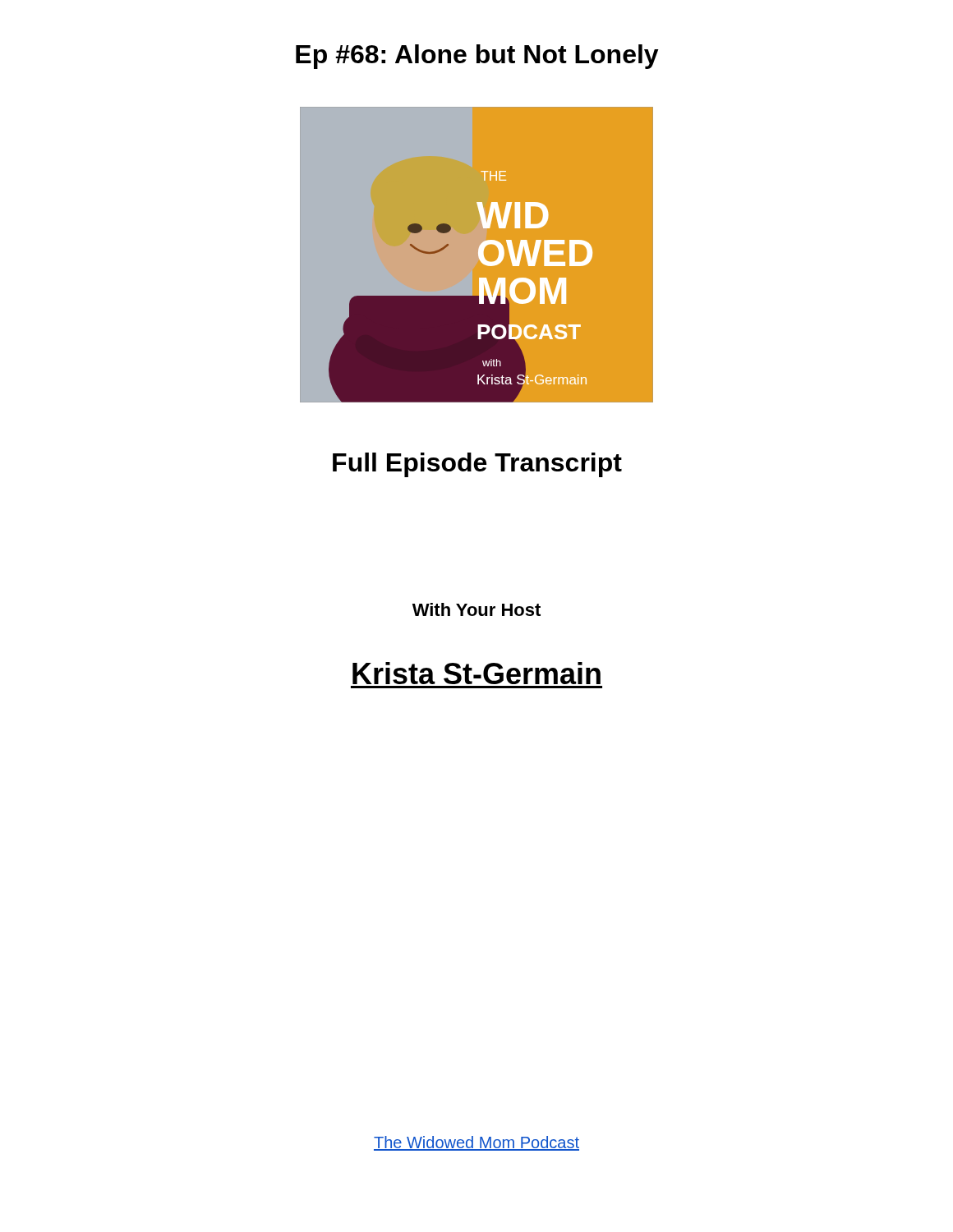
Task: Point to "Krista St-Germain"
Action: tap(476, 674)
